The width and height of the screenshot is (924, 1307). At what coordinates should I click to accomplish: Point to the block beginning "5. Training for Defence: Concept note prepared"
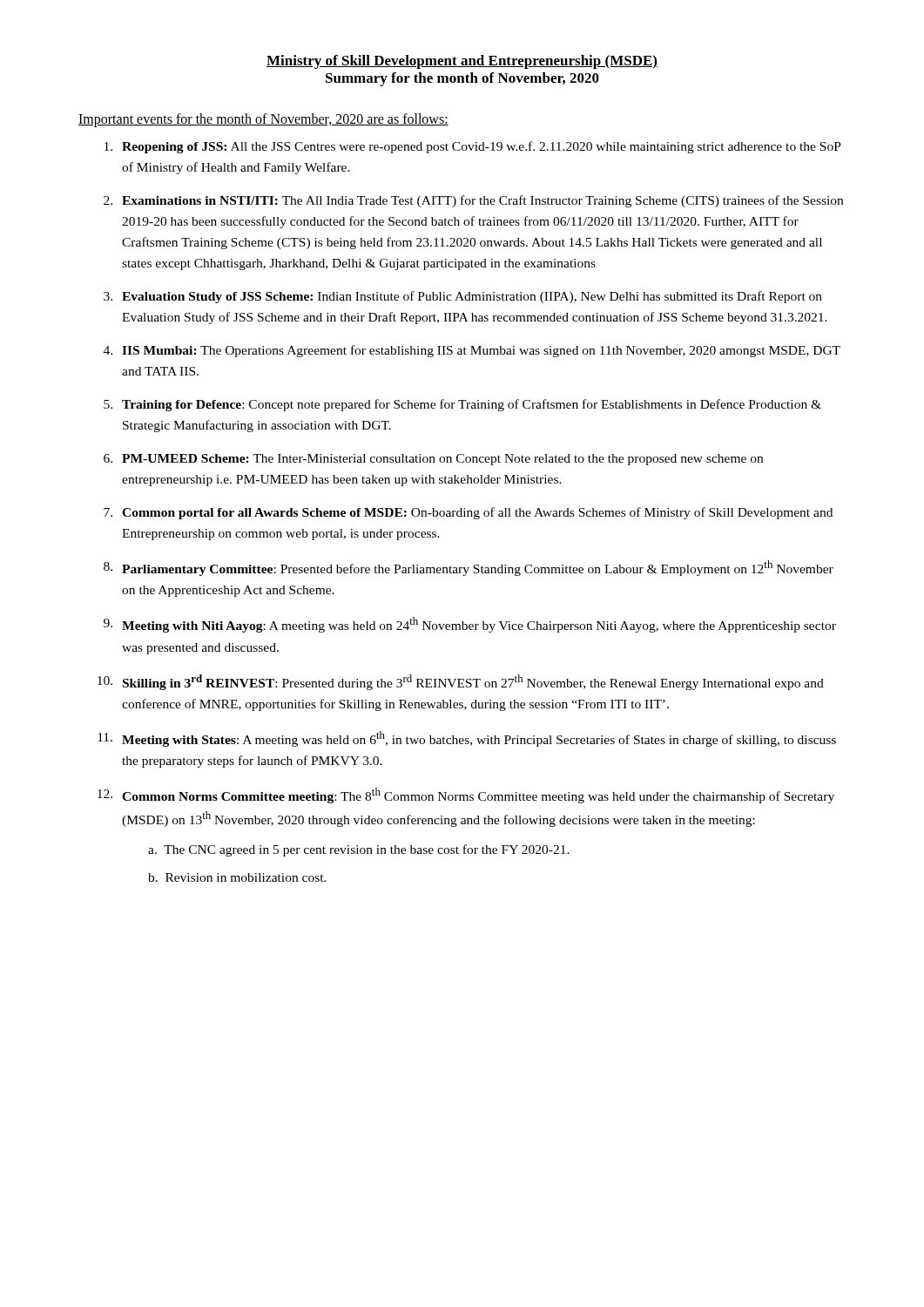tap(462, 415)
